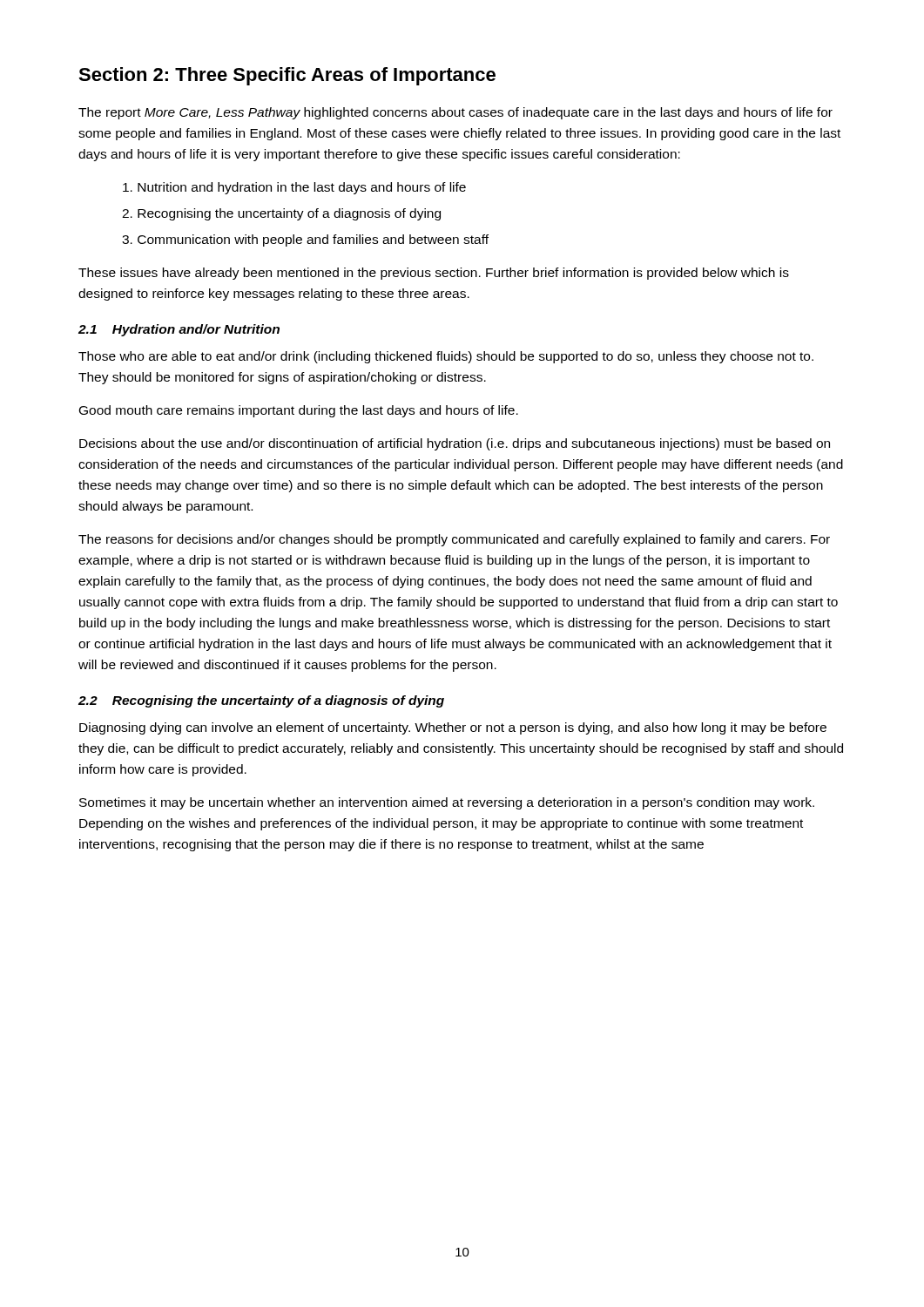Point to the block beginning "Good mouth care remains important during"
Viewport: 924px width, 1307px height.
pyautogui.click(x=299, y=410)
